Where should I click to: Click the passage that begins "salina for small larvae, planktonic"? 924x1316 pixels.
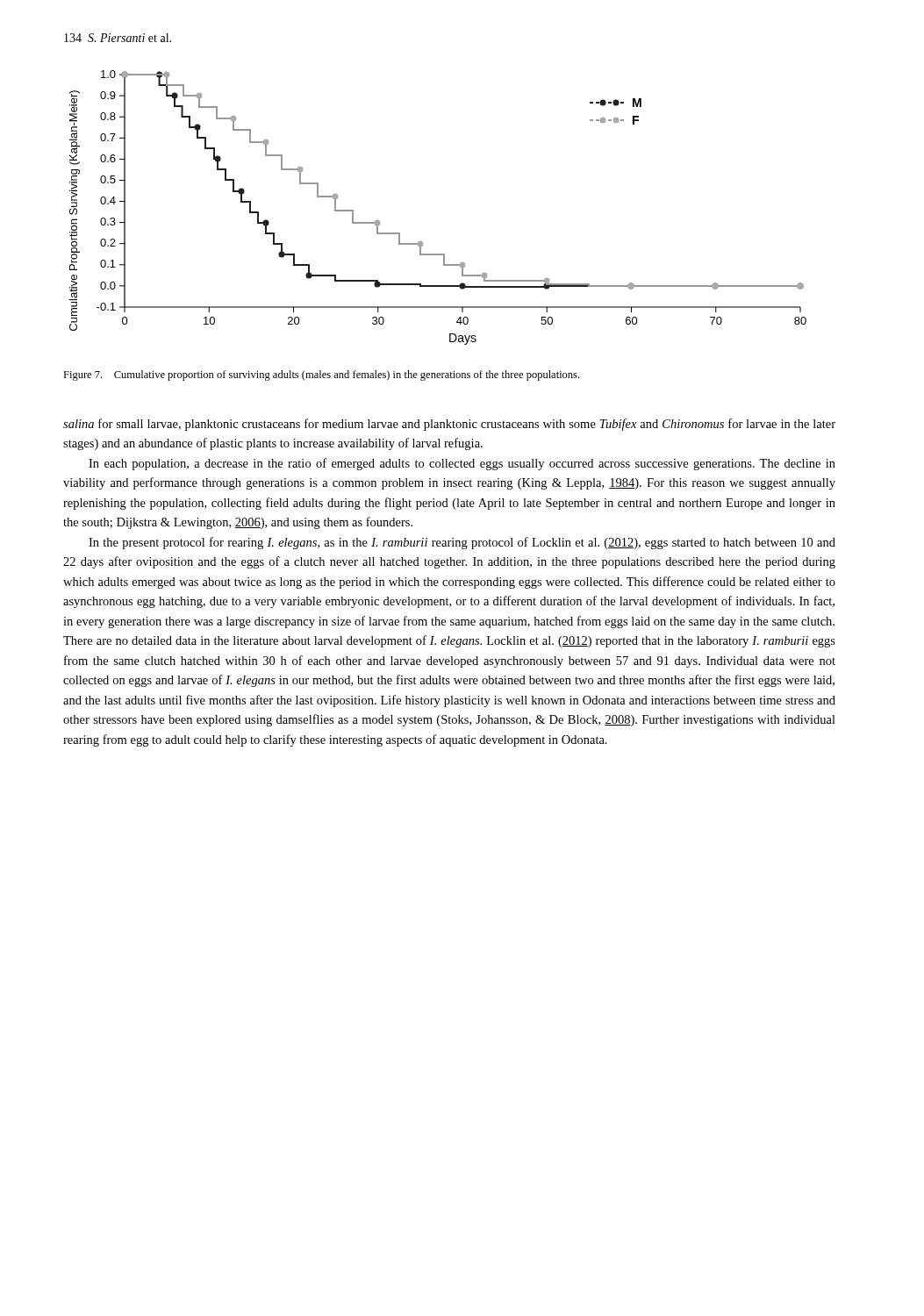(x=449, y=582)
